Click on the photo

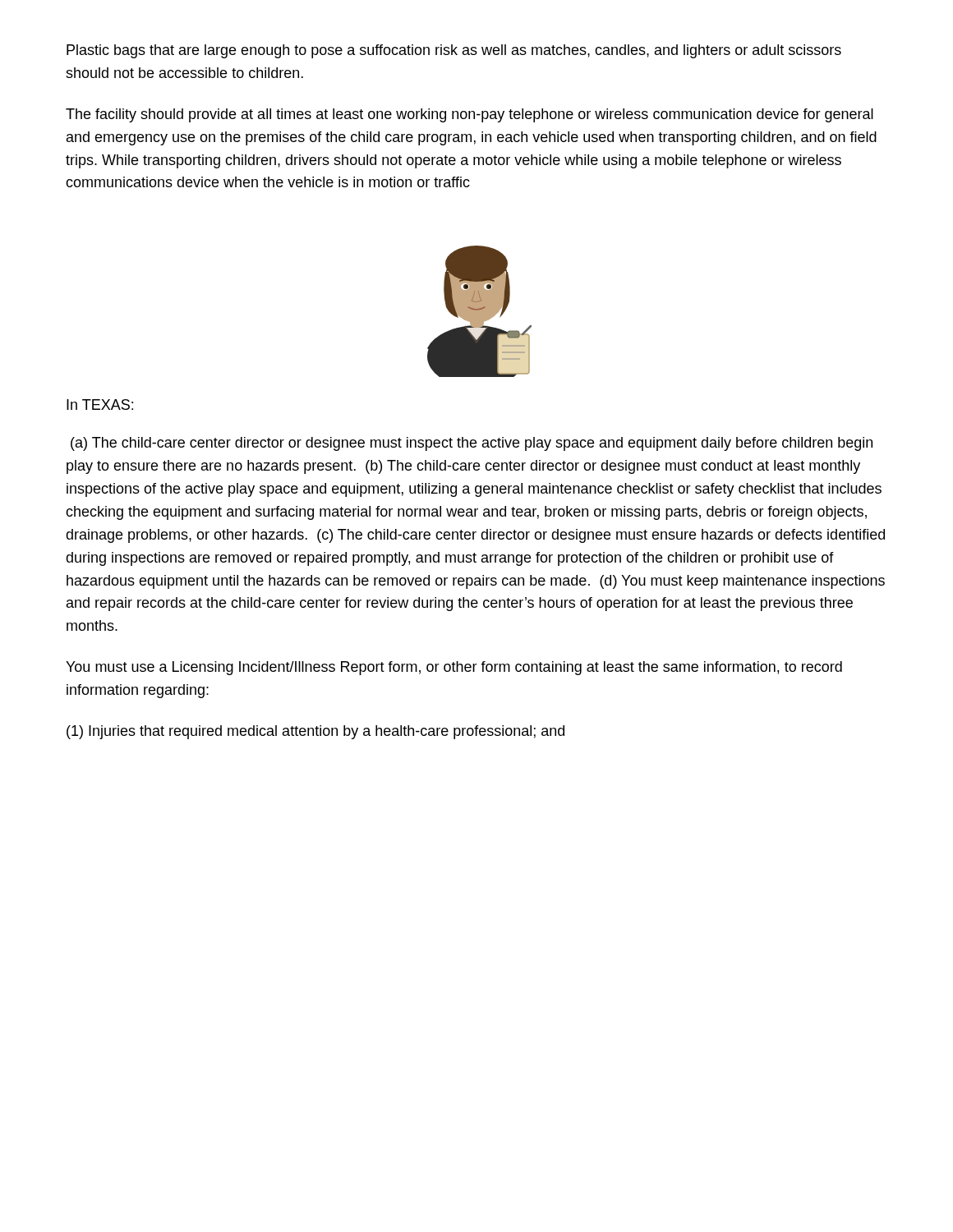click(476, 297)
